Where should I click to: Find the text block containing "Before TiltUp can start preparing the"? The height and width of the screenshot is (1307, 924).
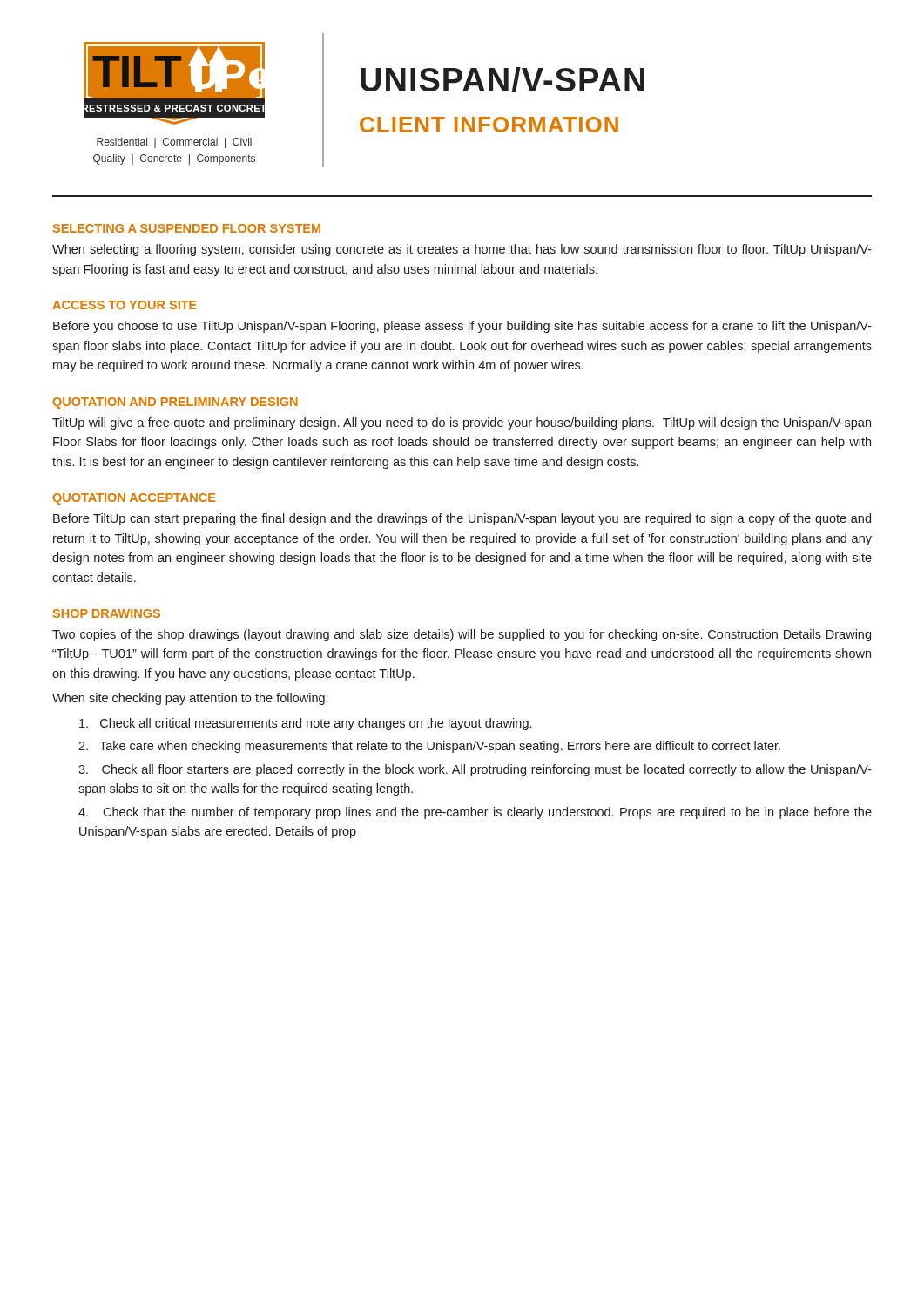[462, 548]
